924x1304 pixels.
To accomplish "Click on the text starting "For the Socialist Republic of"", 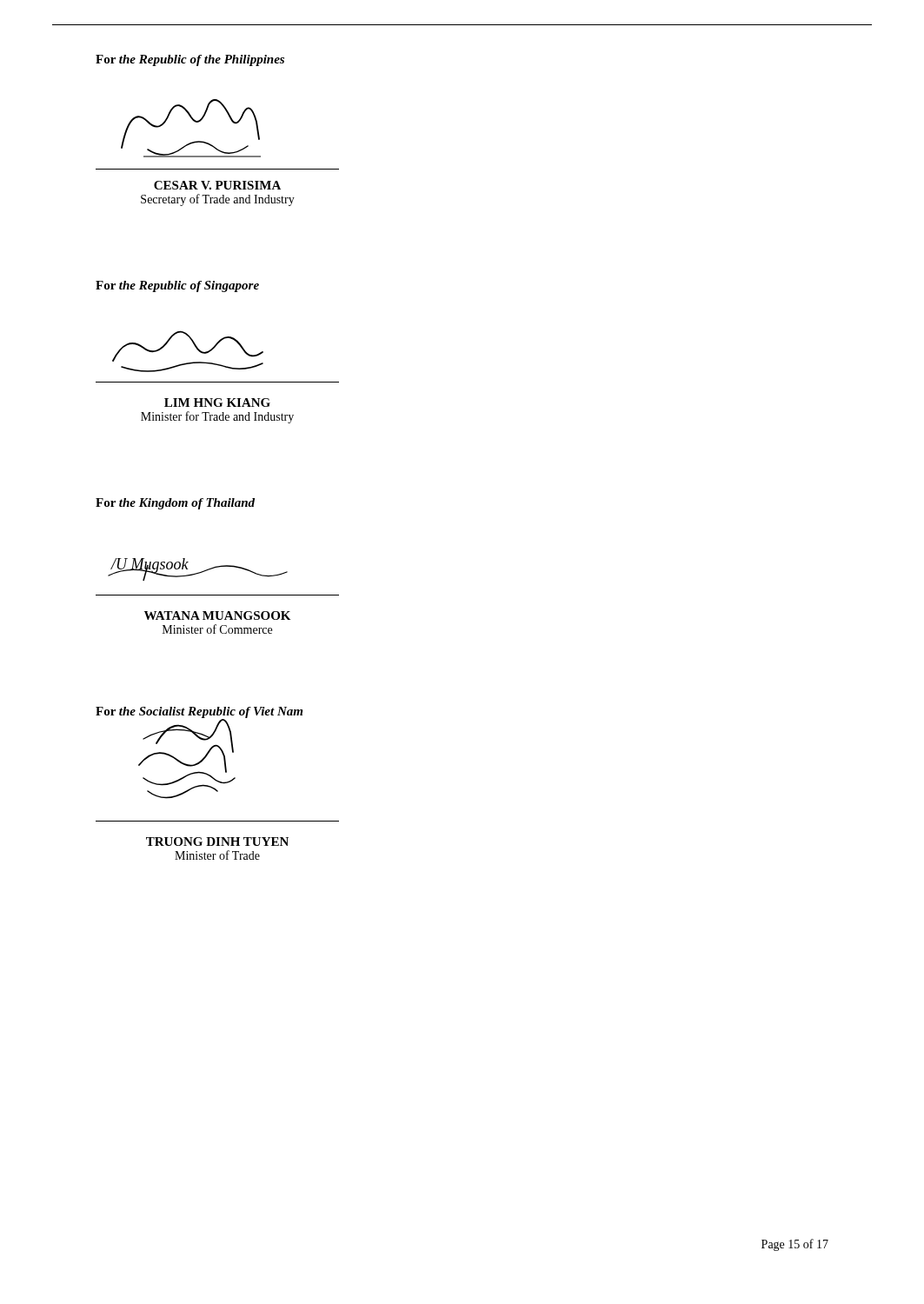I will (x=199, y=711).
